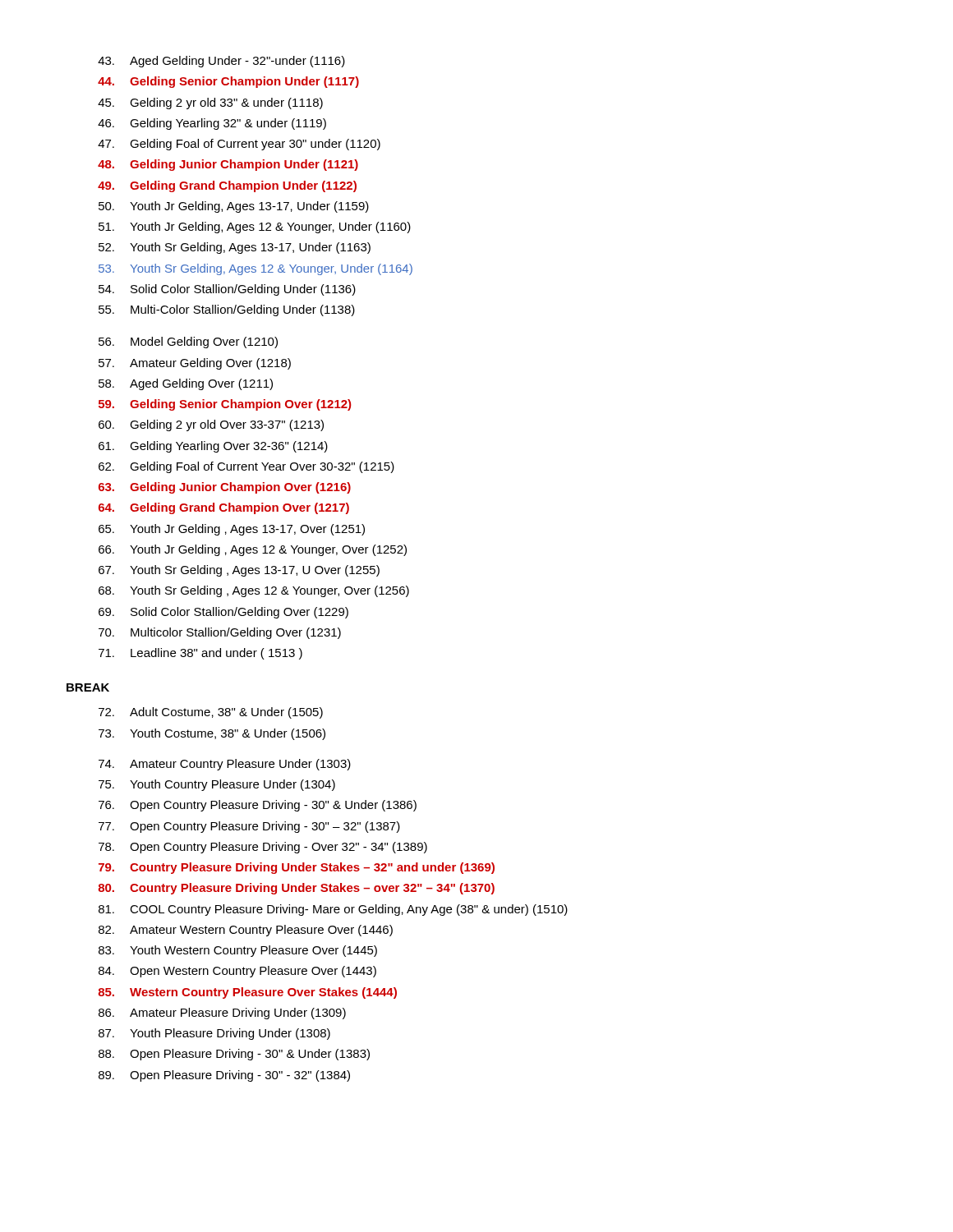
Task: Point to the block beginning "81. COOL Country Pleasure"
Action: pyautogui.click(x=476, y=909)
